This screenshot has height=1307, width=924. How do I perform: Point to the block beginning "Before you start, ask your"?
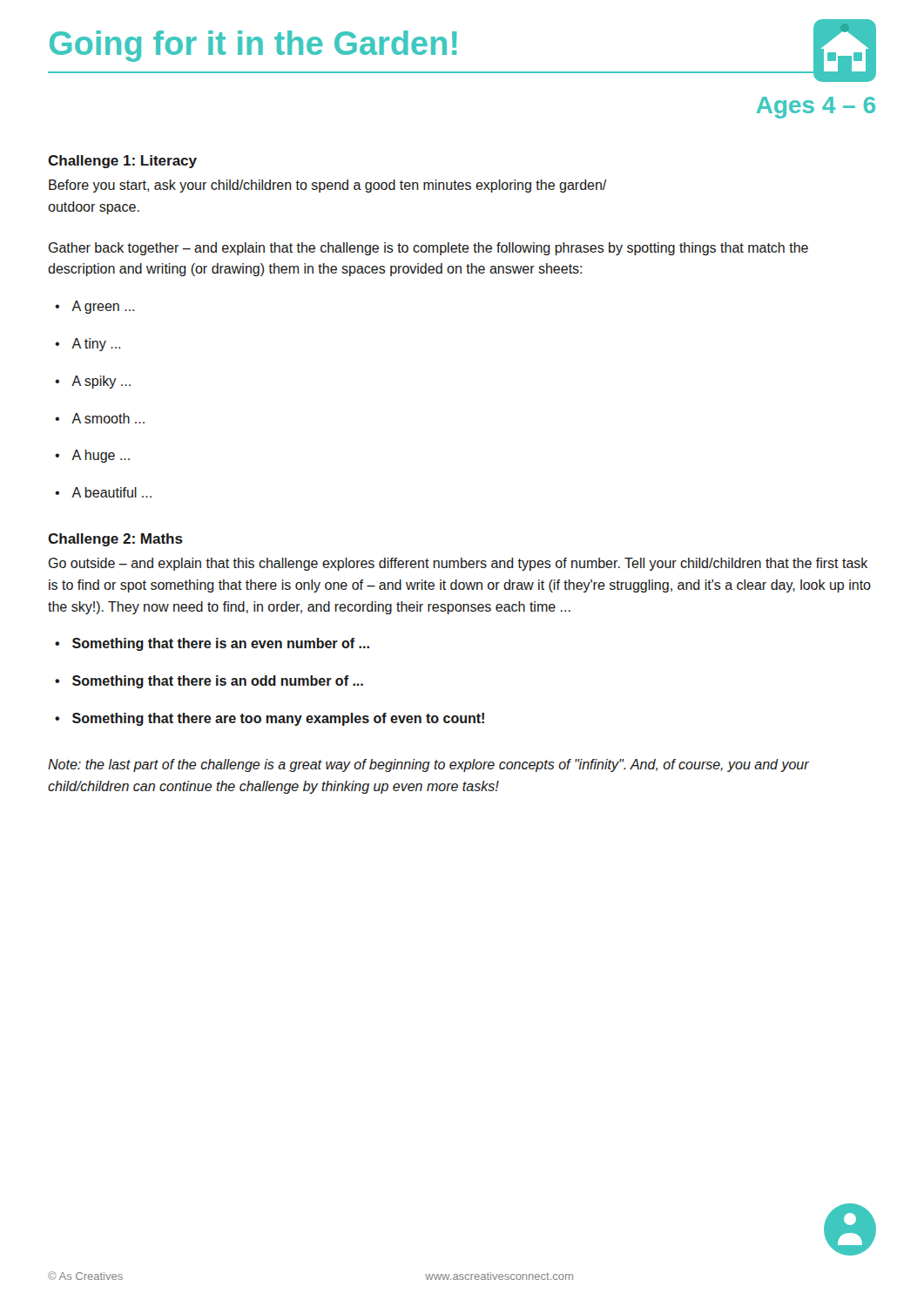[x=462, y=197]
